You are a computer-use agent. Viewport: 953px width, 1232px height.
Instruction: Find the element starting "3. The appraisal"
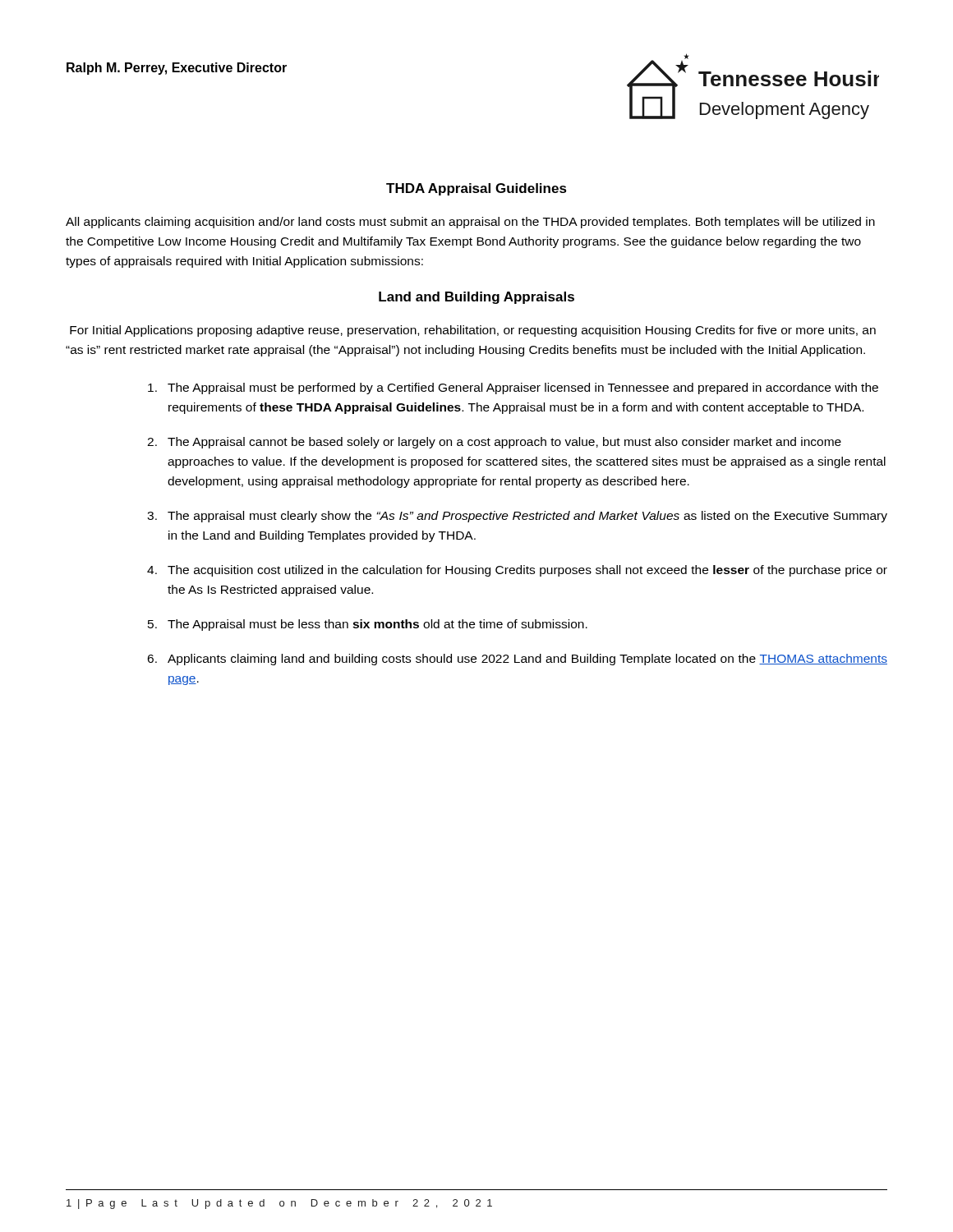point(476,526)
